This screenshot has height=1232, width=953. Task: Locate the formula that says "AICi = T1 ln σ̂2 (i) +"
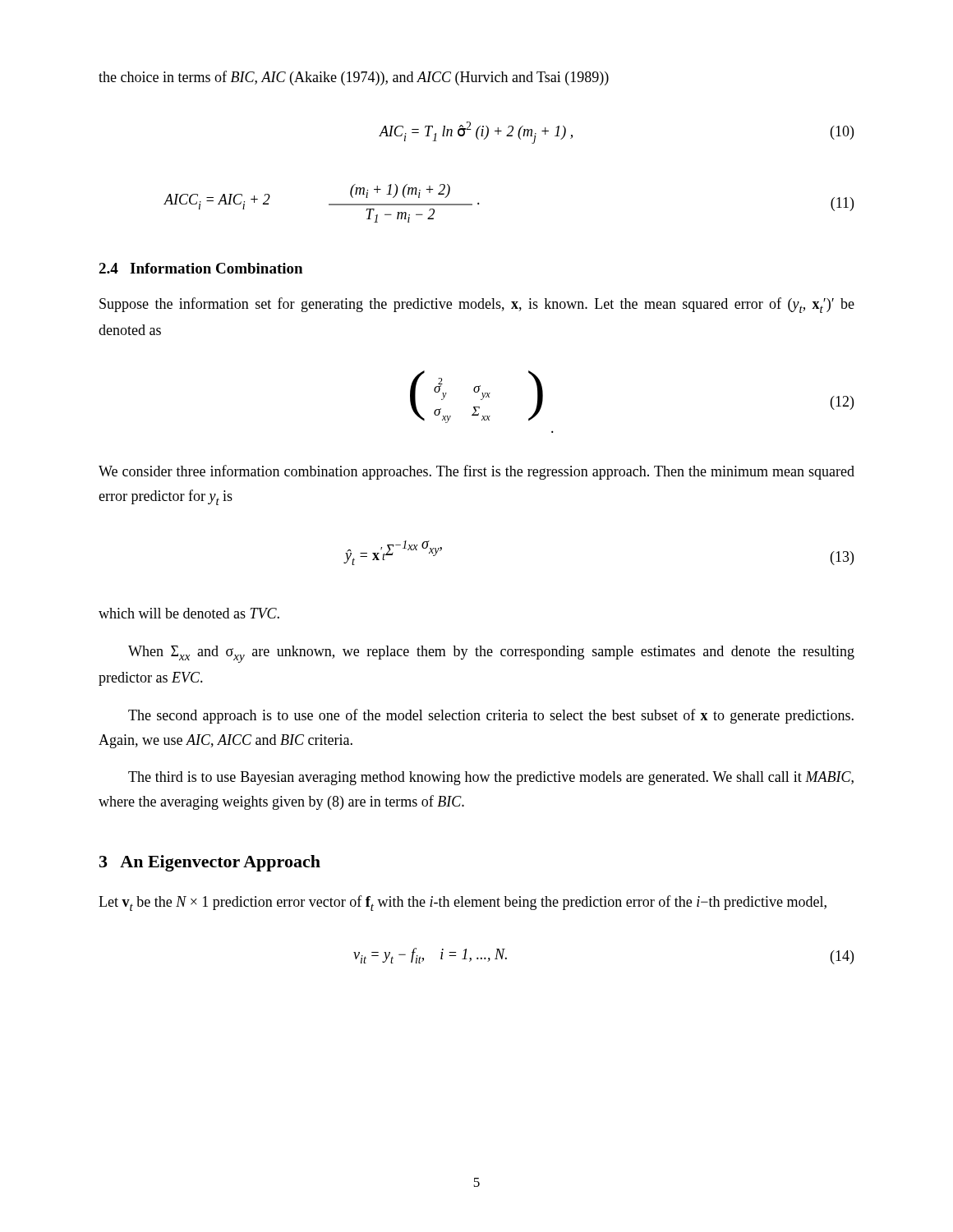pos(522,130)
